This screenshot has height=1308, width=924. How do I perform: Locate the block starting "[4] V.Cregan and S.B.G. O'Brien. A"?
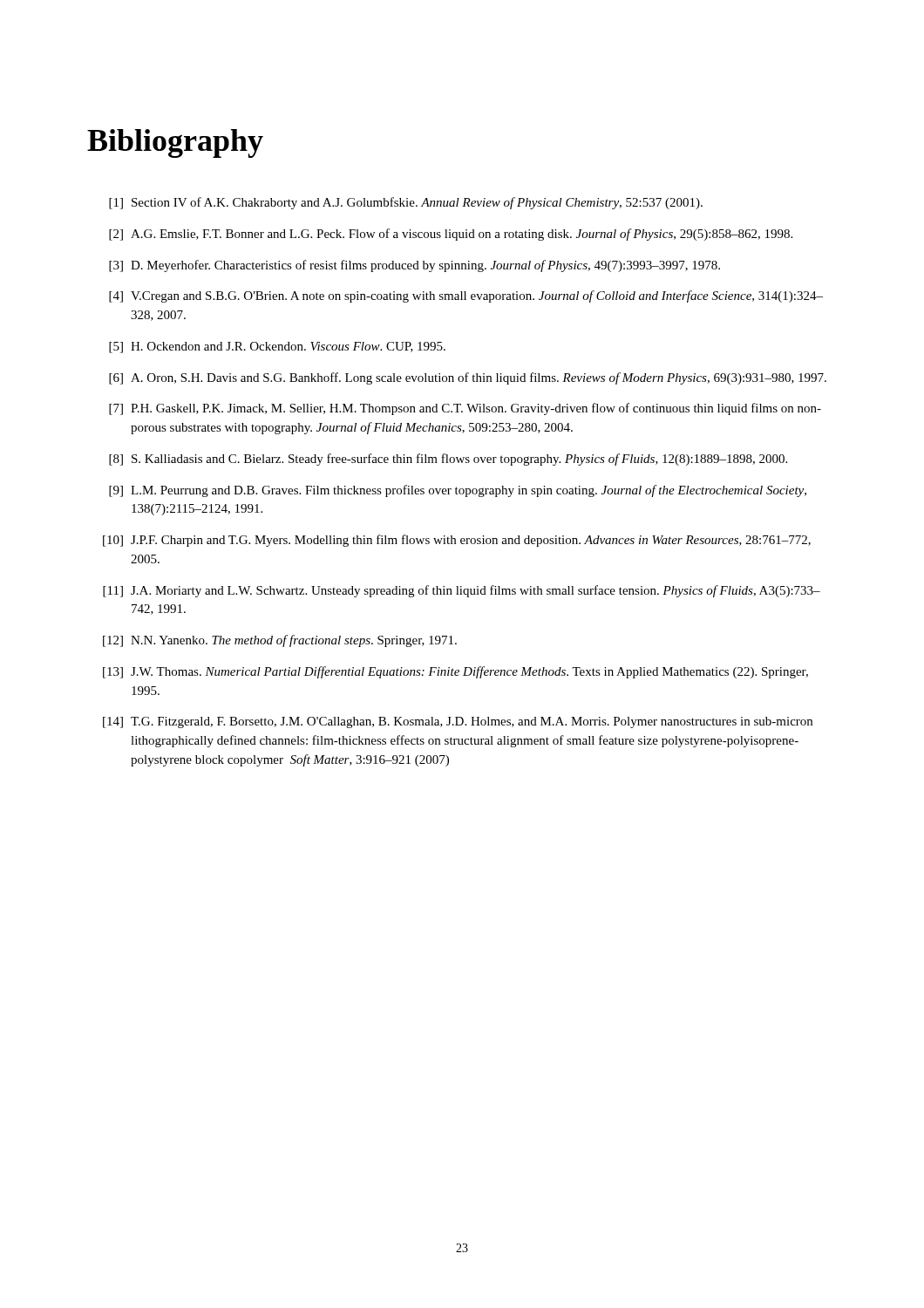462,306
